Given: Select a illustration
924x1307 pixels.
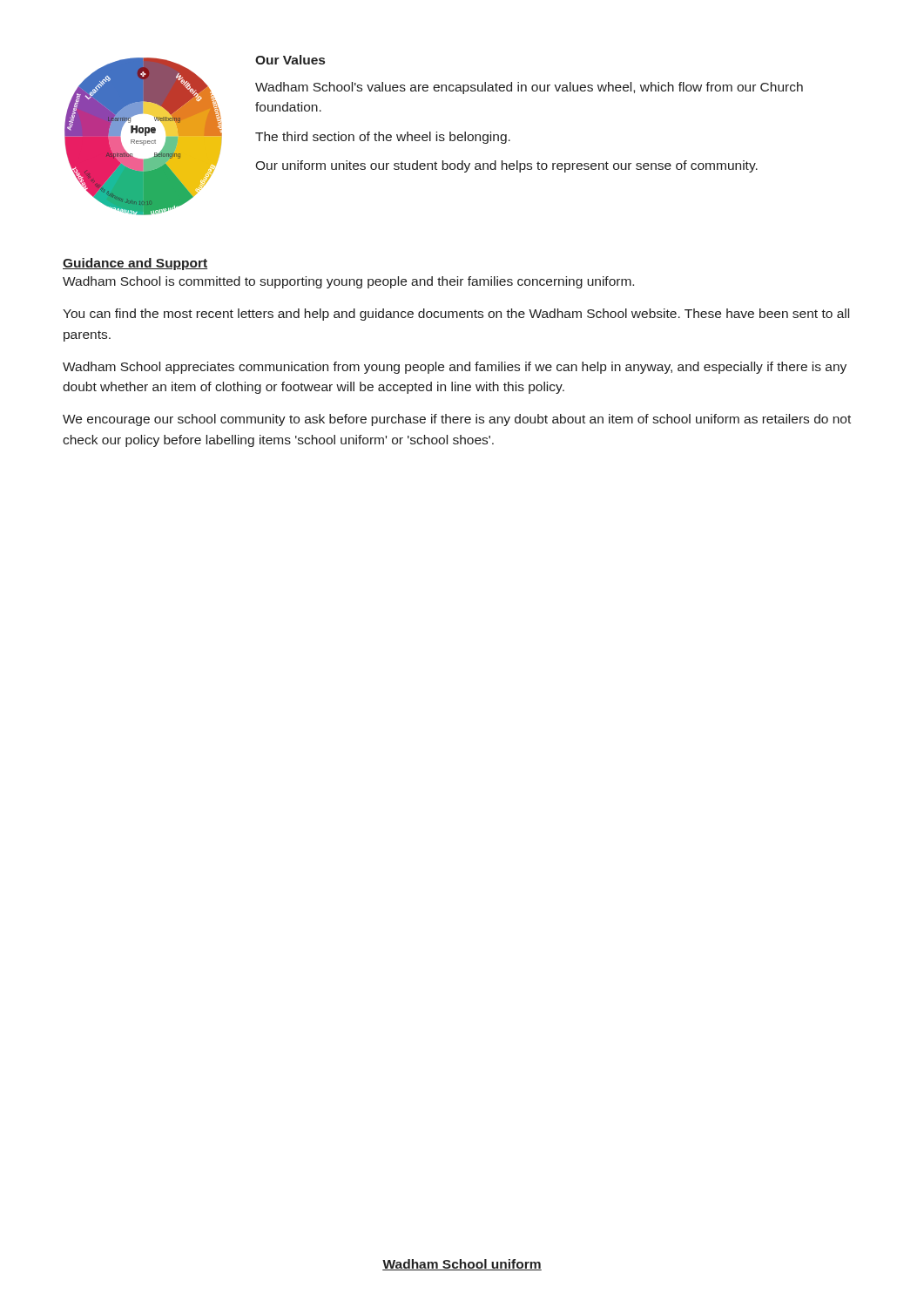Looking at the screenshot, I should coord(143,138).
